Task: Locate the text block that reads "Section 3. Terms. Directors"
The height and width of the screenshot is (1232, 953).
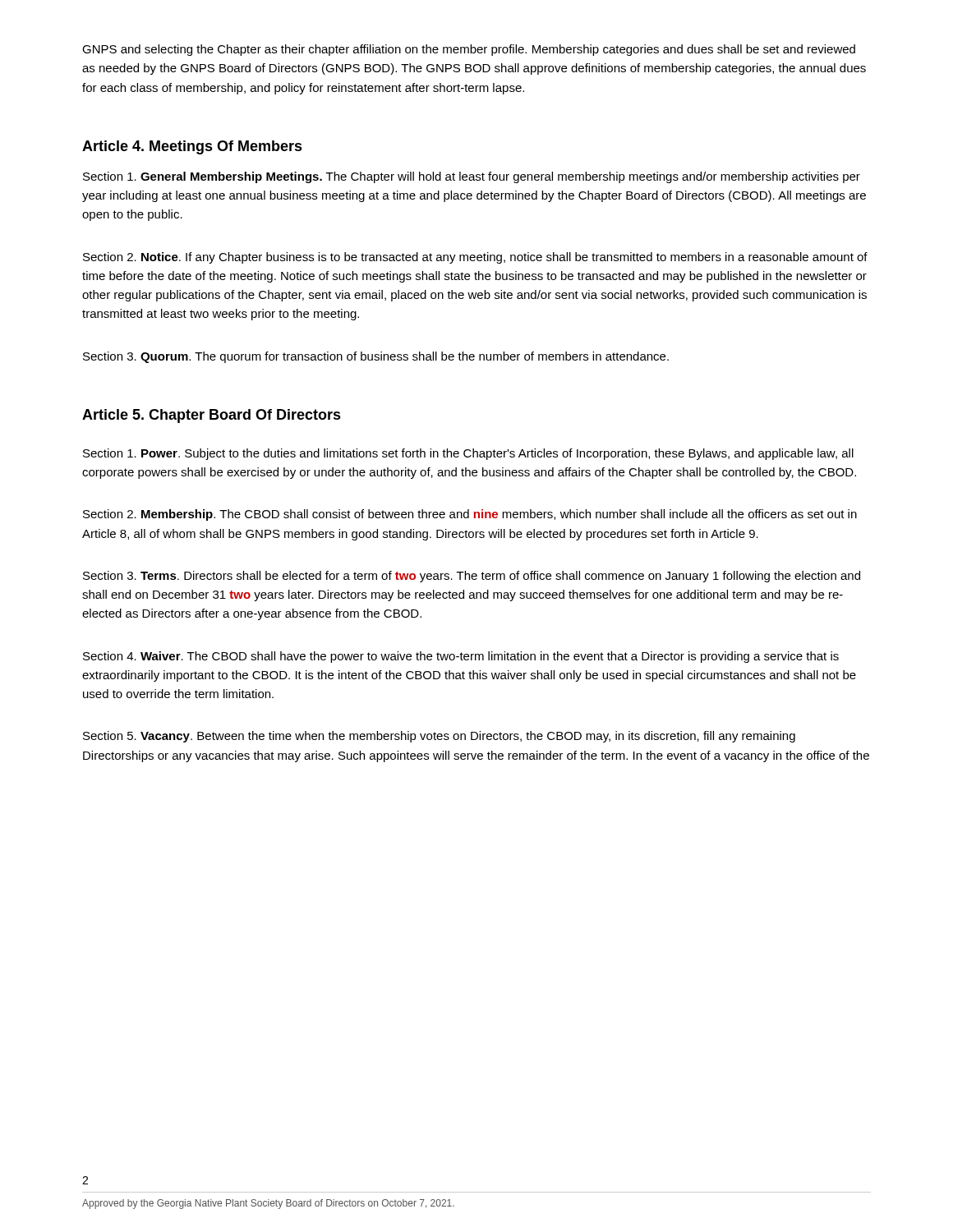Action: (472, 594)
